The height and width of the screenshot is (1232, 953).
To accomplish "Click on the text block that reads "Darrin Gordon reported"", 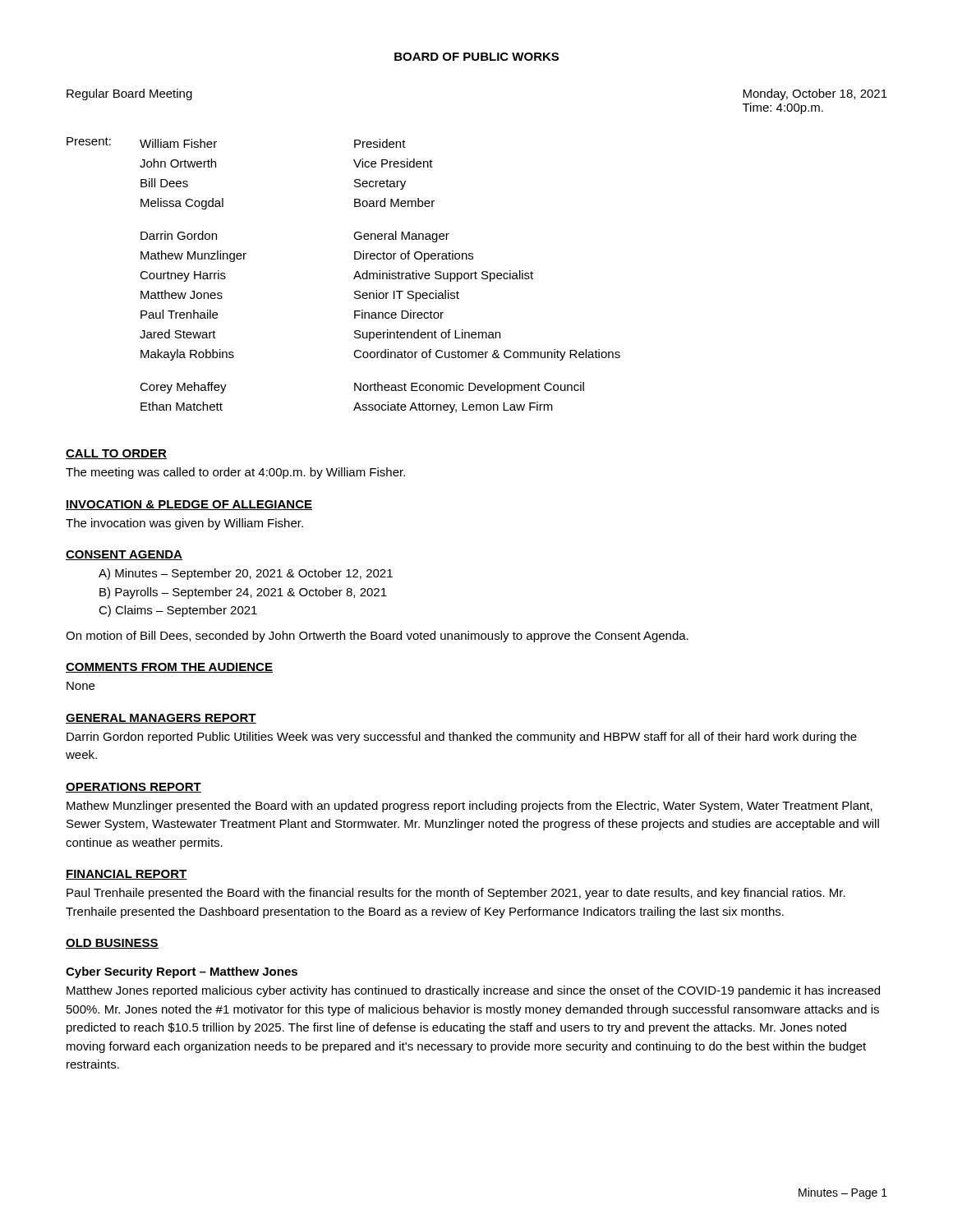I will pos(461,745).
